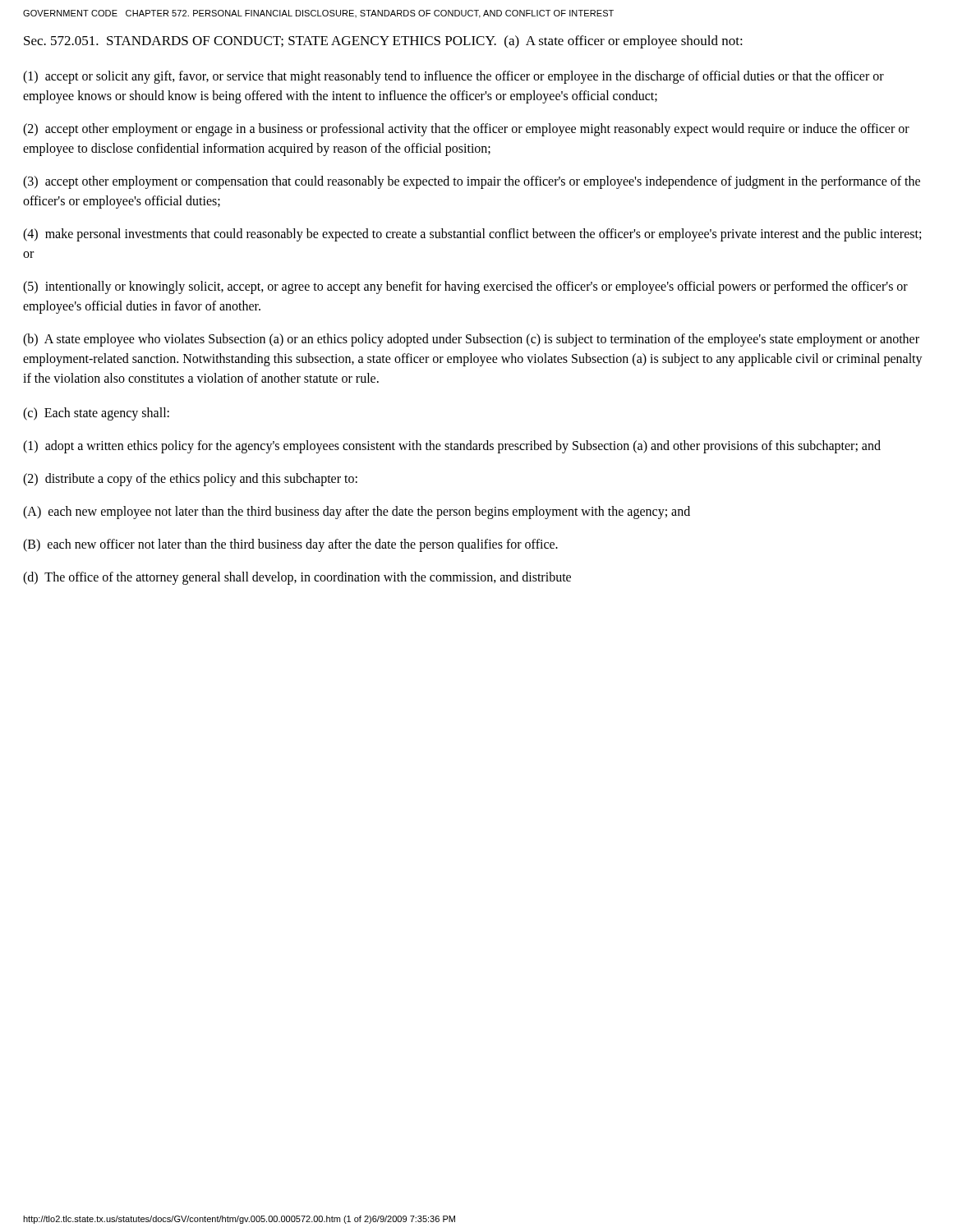953x1232 pixels.
Task: Locate the element starting "(B) each new officer"
Action: coord(291,544)
